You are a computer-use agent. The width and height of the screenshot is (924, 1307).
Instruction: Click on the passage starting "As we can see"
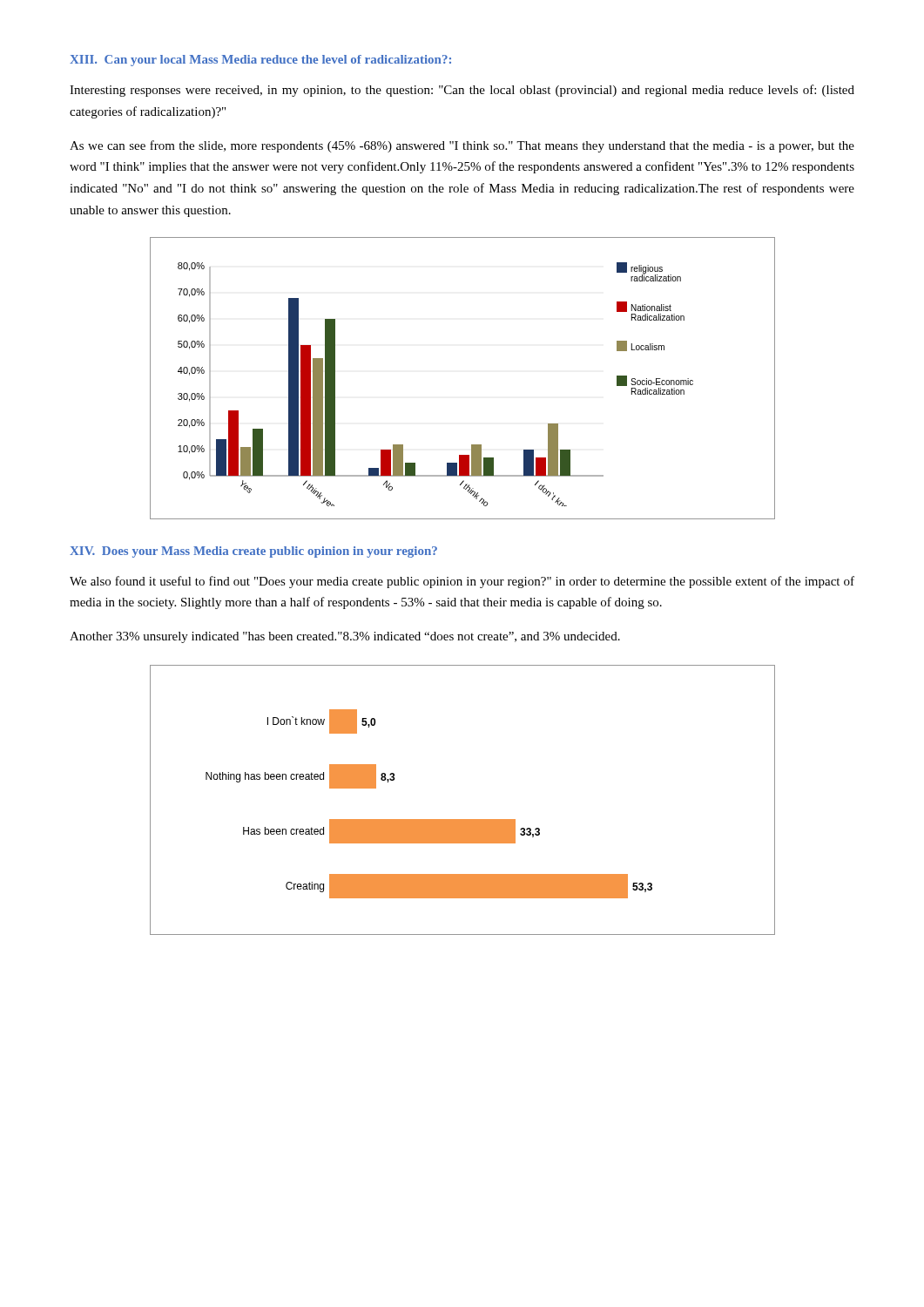tap(462, 177)
